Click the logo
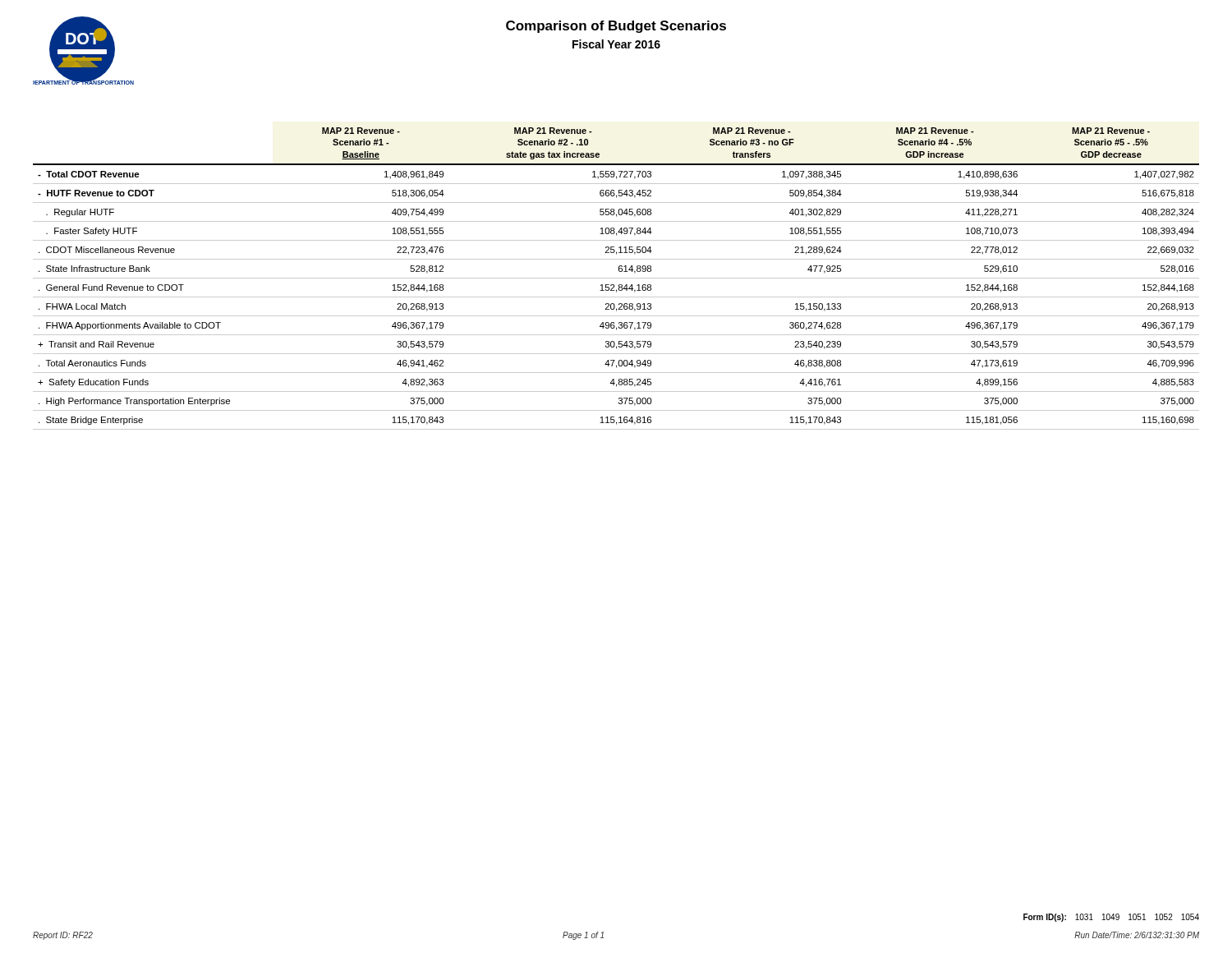 [x=97, y=54]
